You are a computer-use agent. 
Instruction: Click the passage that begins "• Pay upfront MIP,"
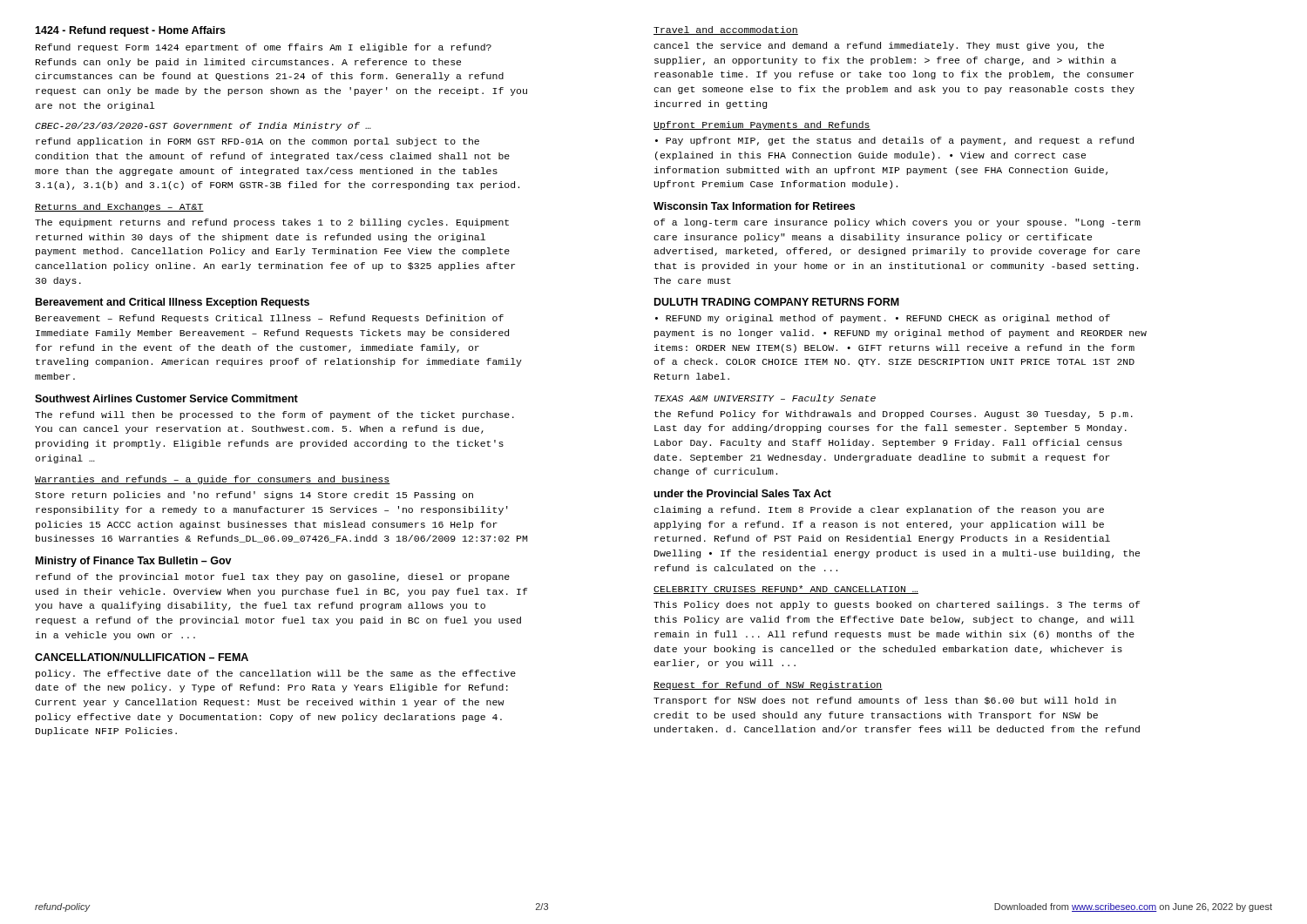click(x=894, y=163)
